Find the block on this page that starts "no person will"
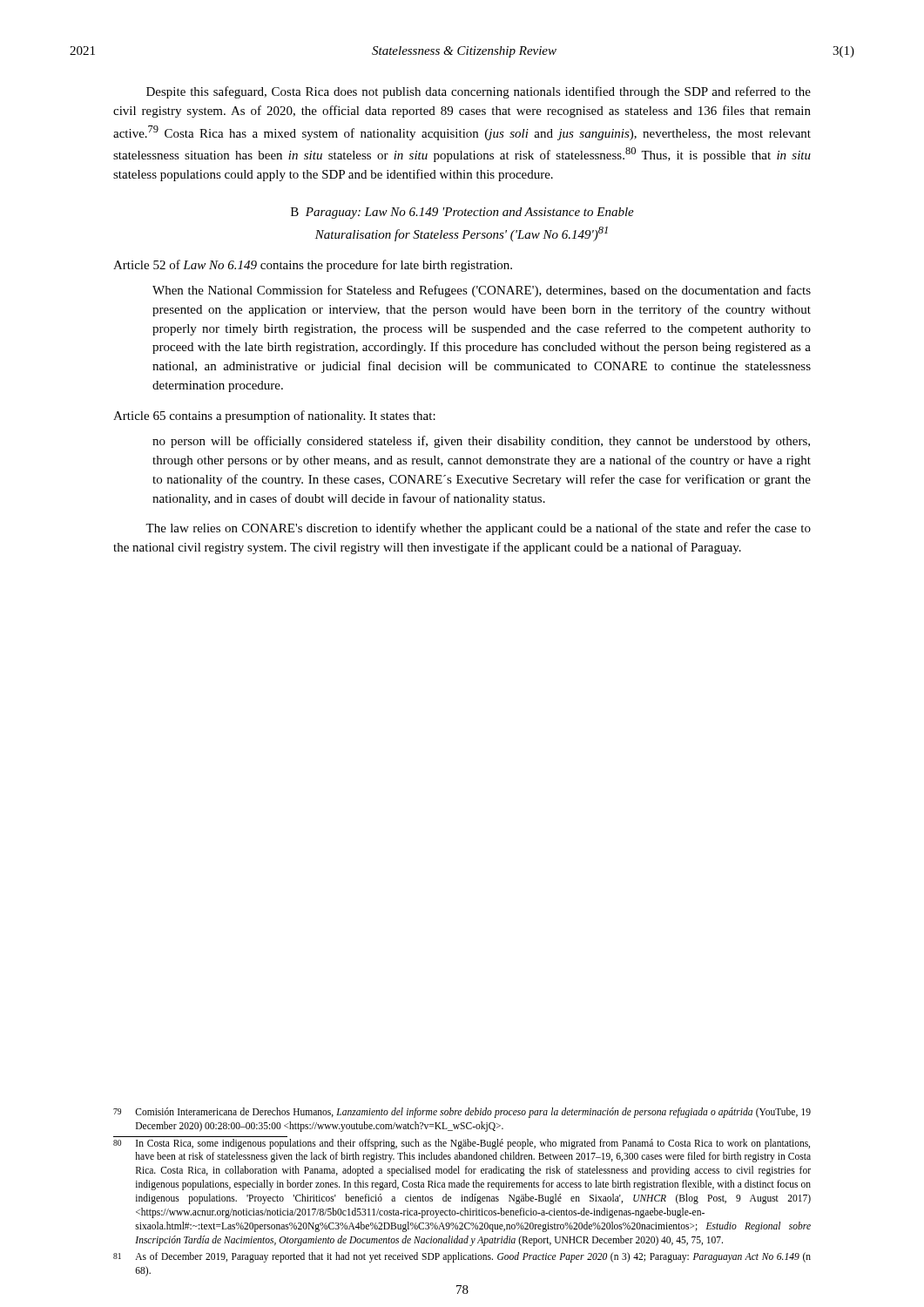This screenshot has width=924, height=1307. pyautogui.click(x=482, y=470)
